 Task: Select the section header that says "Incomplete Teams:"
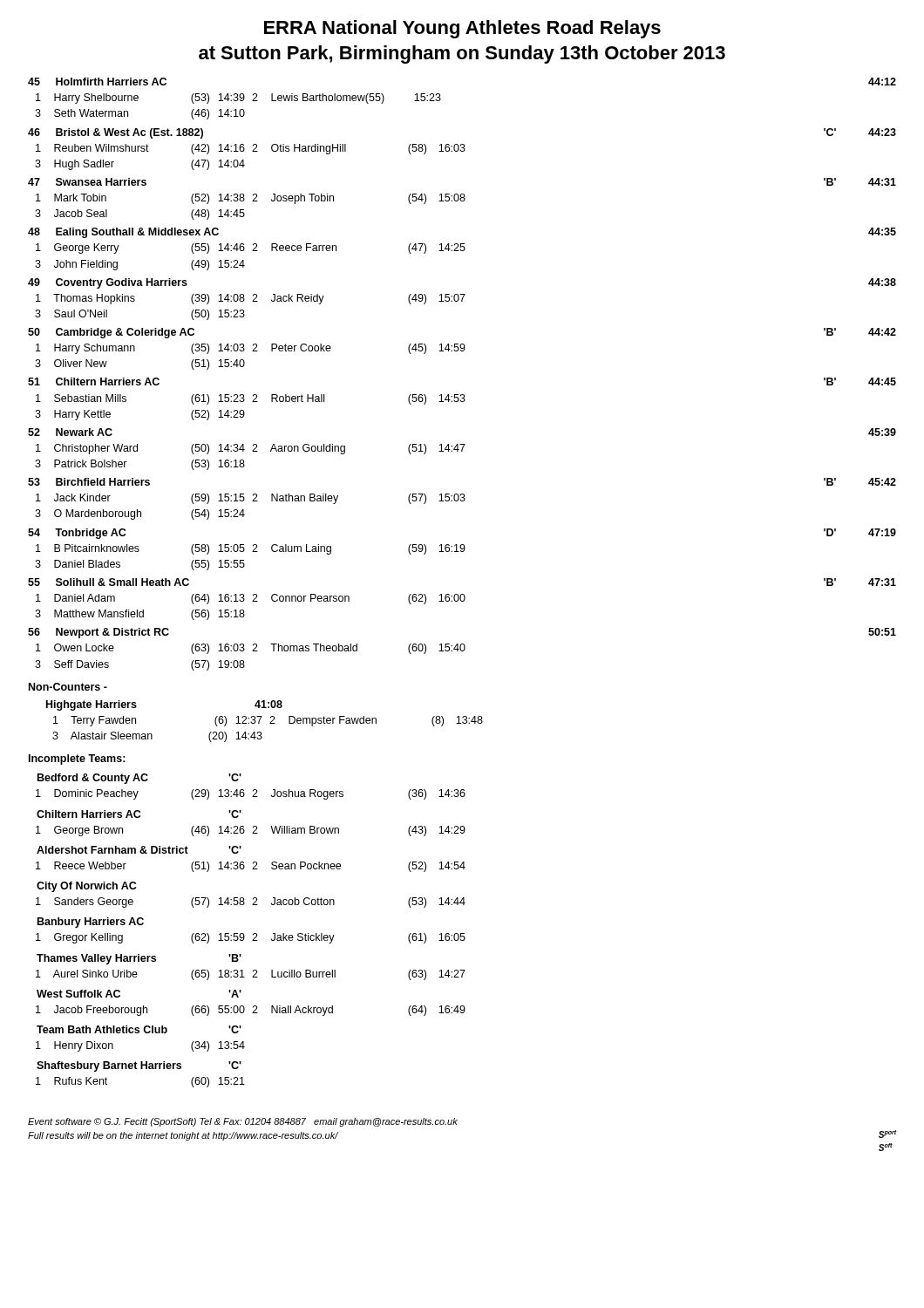click(77, 759)
